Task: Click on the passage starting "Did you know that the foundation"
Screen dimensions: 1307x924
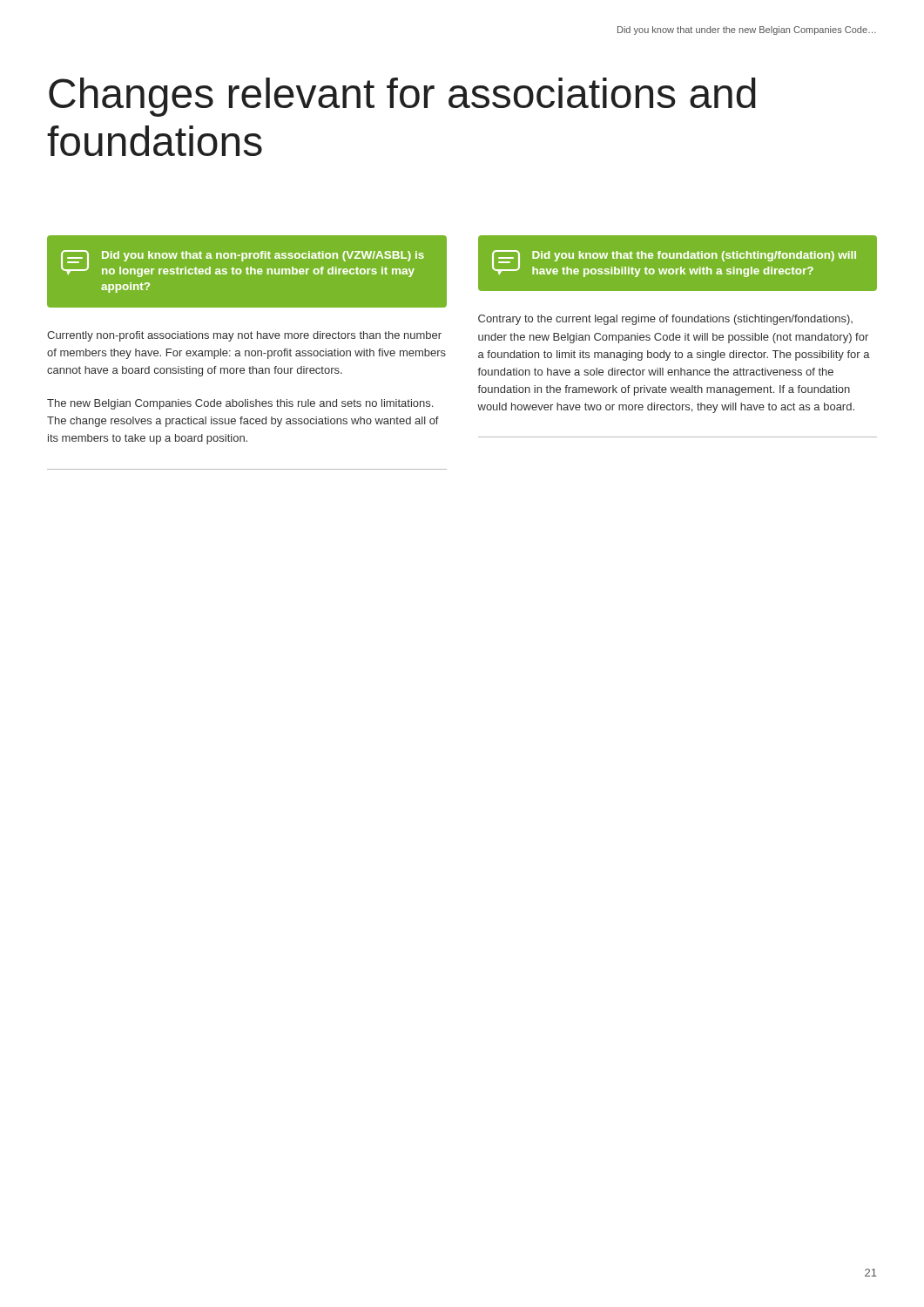Action: coord(676,263)
